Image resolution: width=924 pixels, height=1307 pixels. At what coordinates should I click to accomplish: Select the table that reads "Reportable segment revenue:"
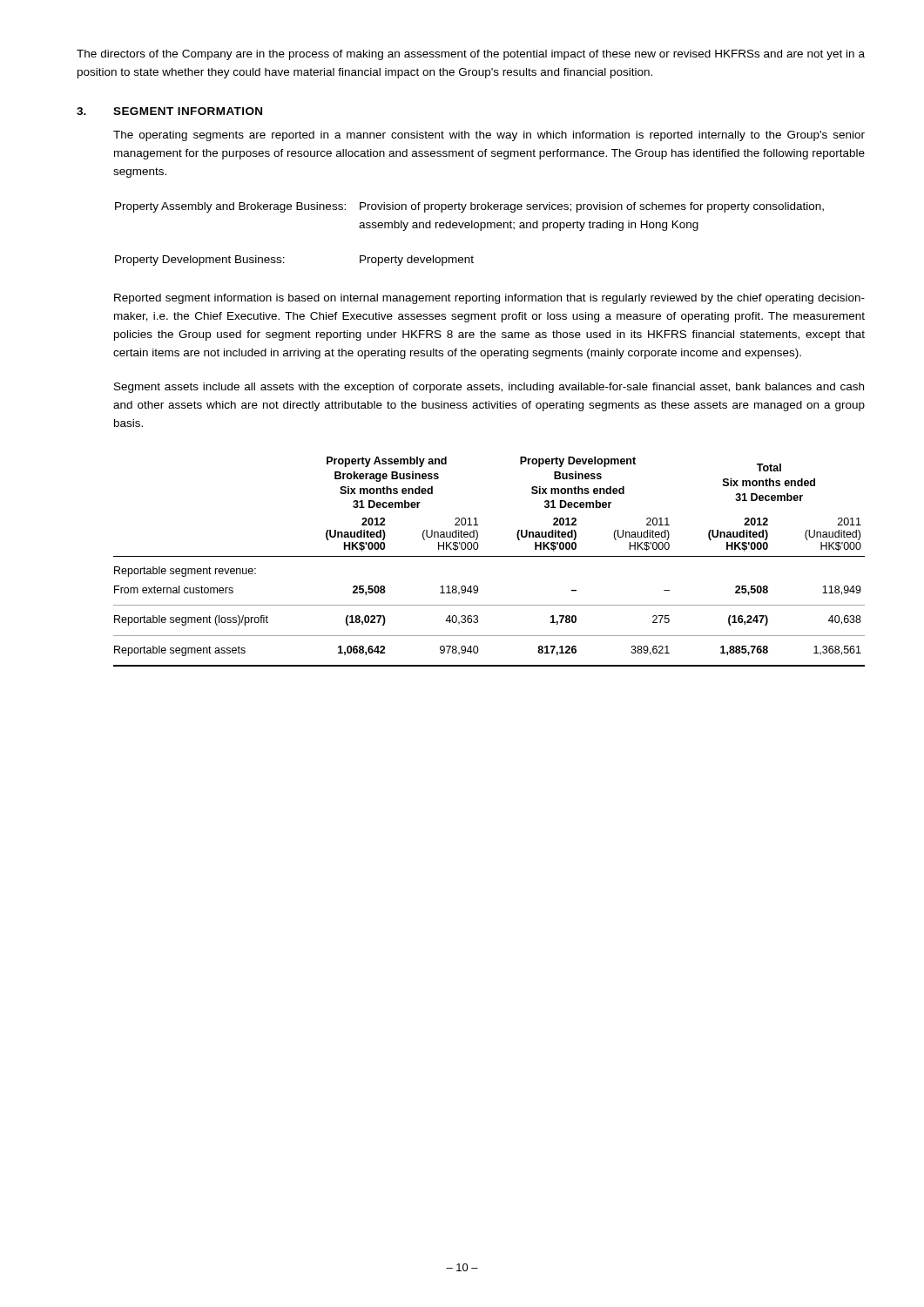coord(489,559)
